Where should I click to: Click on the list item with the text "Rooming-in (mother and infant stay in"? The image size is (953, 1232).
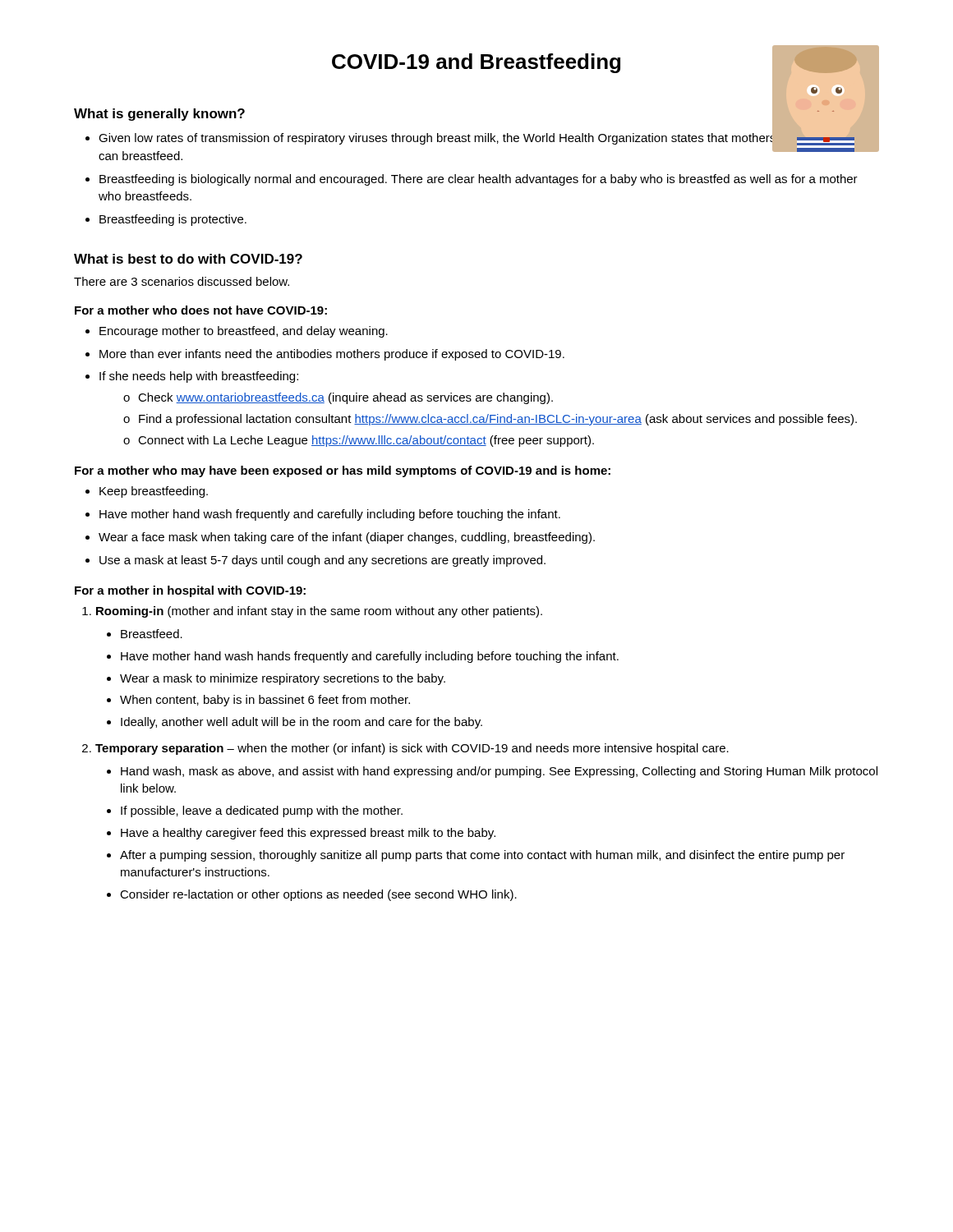click(x=487, y=667)
